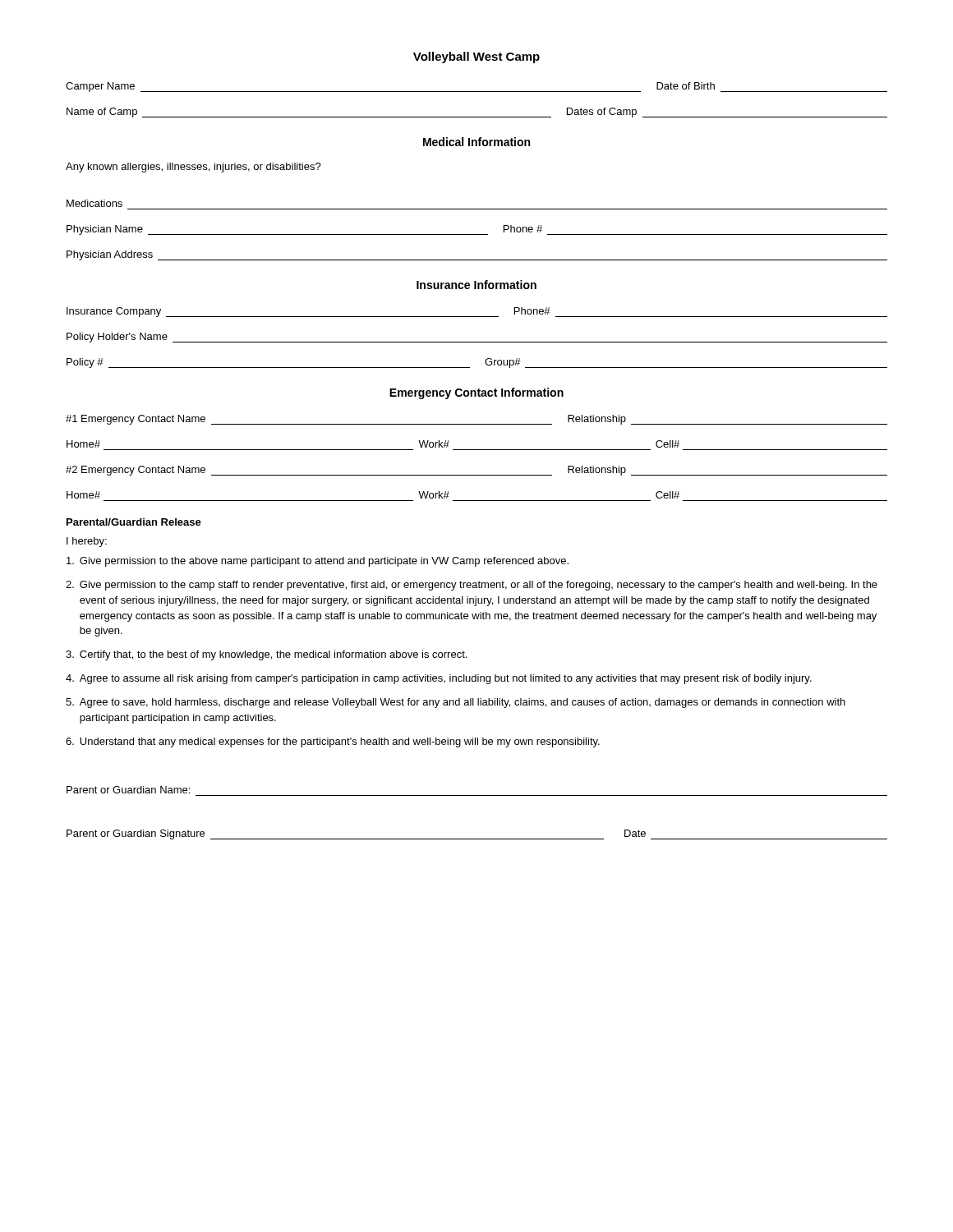Find the section header containing "Insurance Information"
The width and height of the screenshot is (953, 1232).
476,285
